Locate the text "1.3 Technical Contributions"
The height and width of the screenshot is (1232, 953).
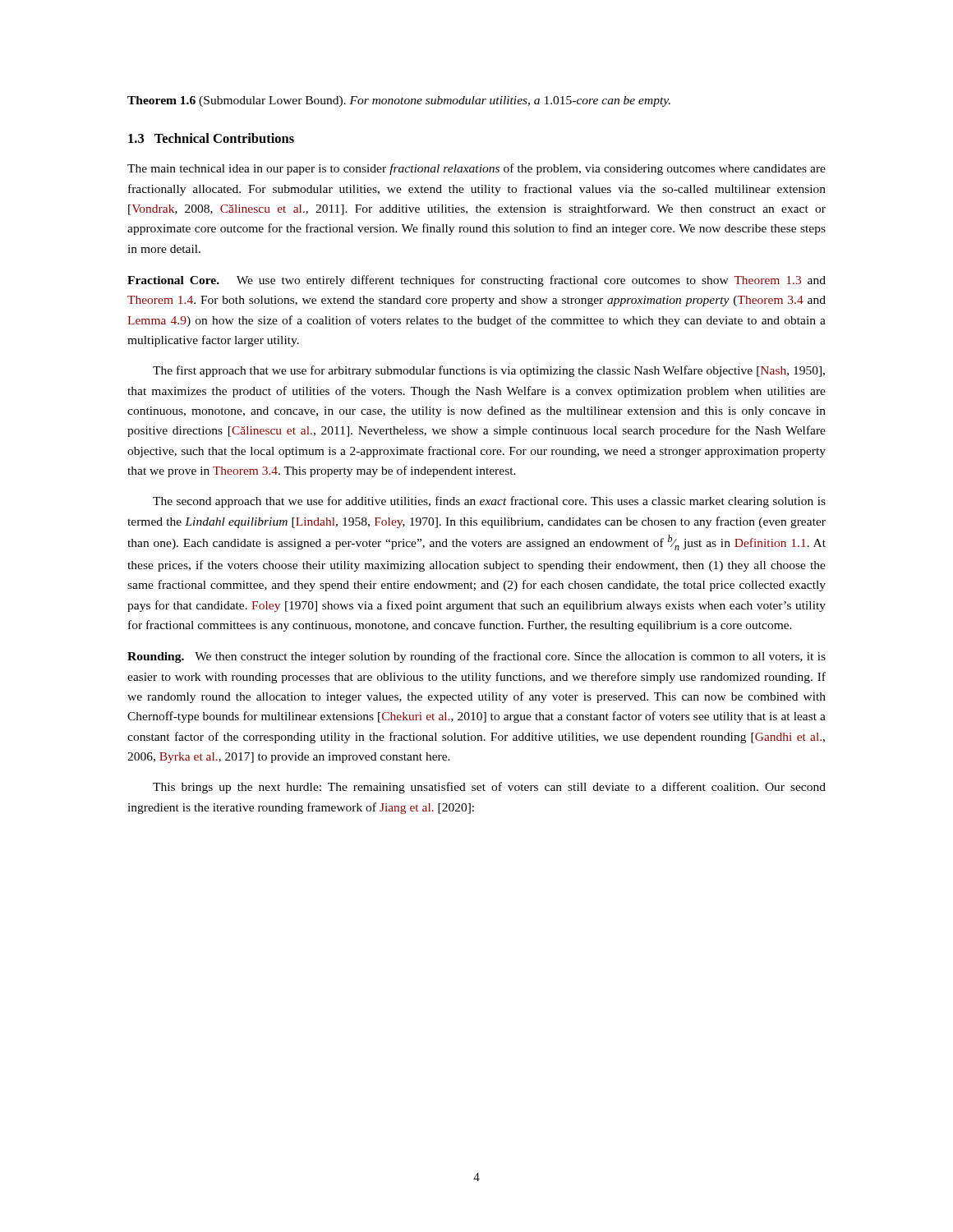tap(211, 139)
